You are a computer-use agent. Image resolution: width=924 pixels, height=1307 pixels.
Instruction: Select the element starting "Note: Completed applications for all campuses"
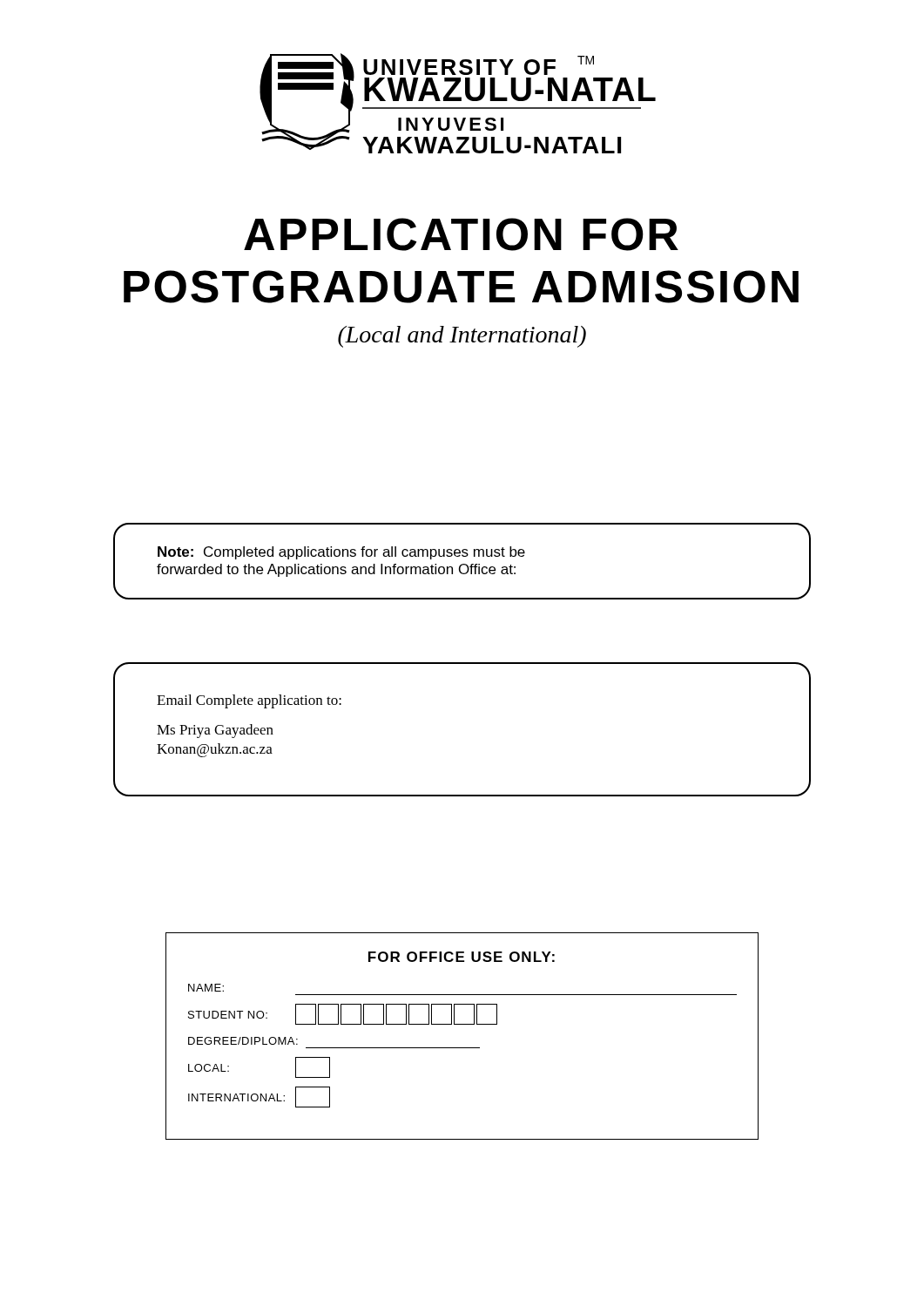(341, 561)
